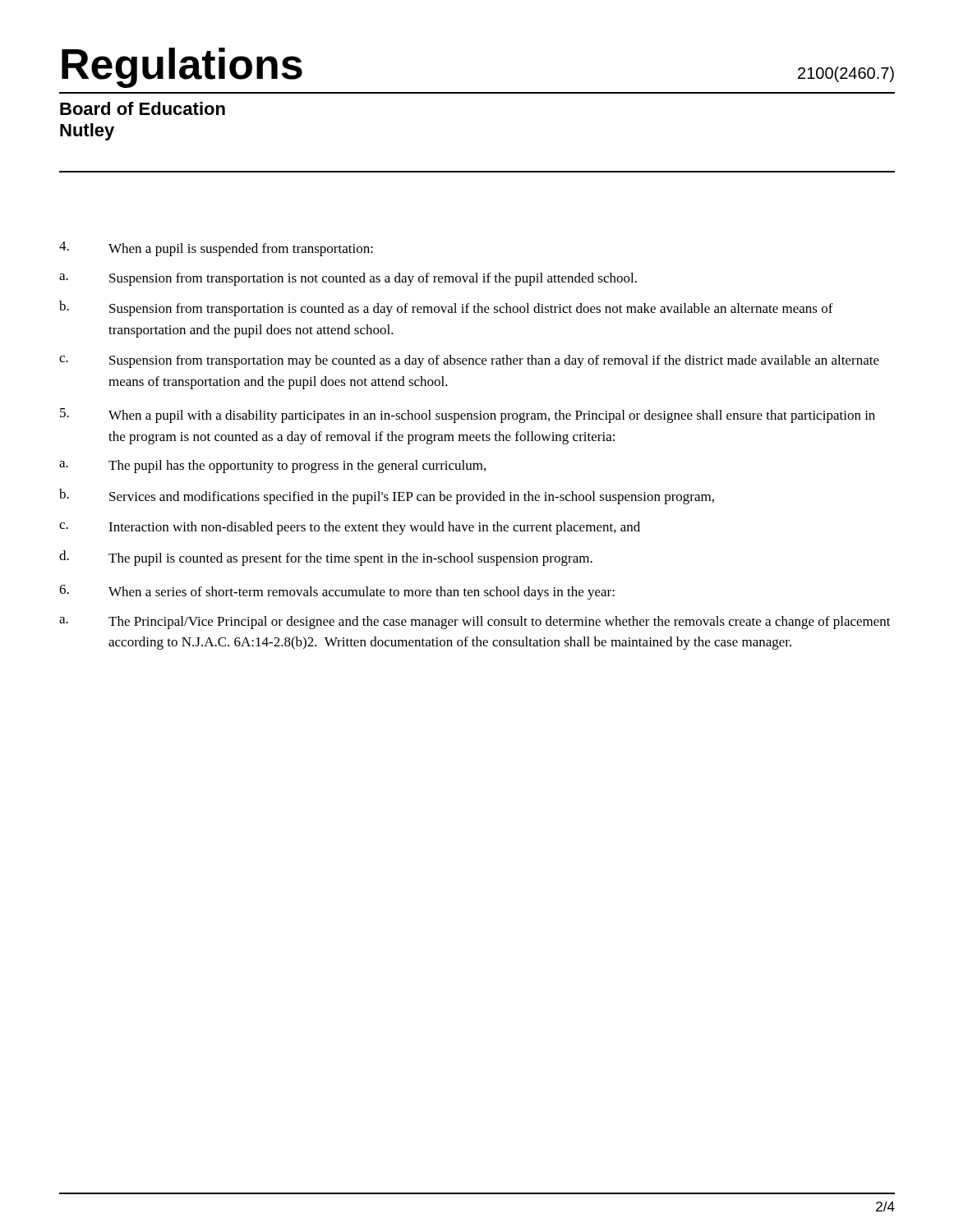Click on the list item that says "d. The pupil is counted as"
This screenshot has height=1232, width=954.
click(477, 558)
